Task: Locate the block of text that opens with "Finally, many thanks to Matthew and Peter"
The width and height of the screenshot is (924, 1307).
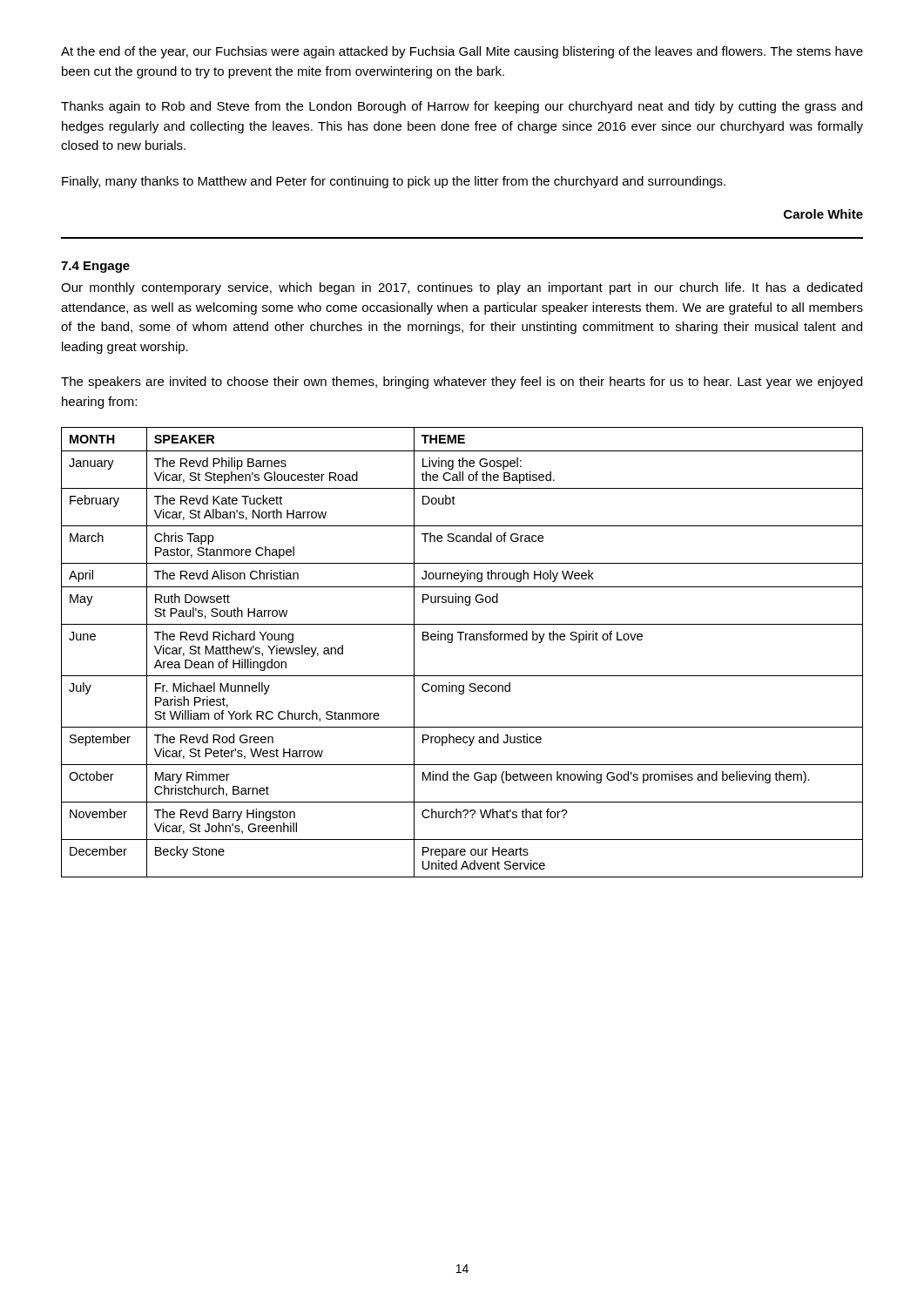Action: [394, 180]
